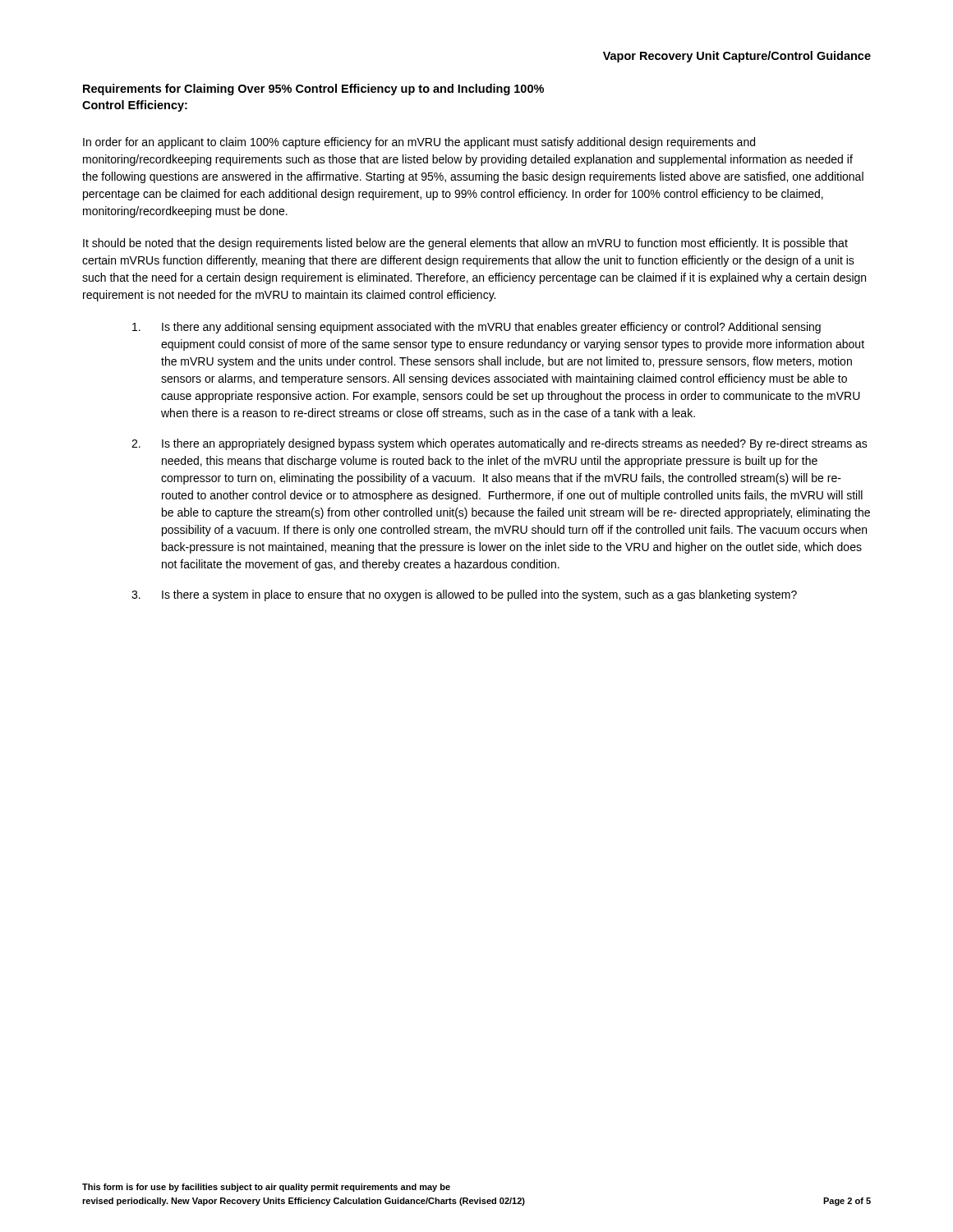953x1232 pixels.
Task: Where is the passage that starts "2. Is there an appropriately designed bypass system"?
Action: click(501, 504)
